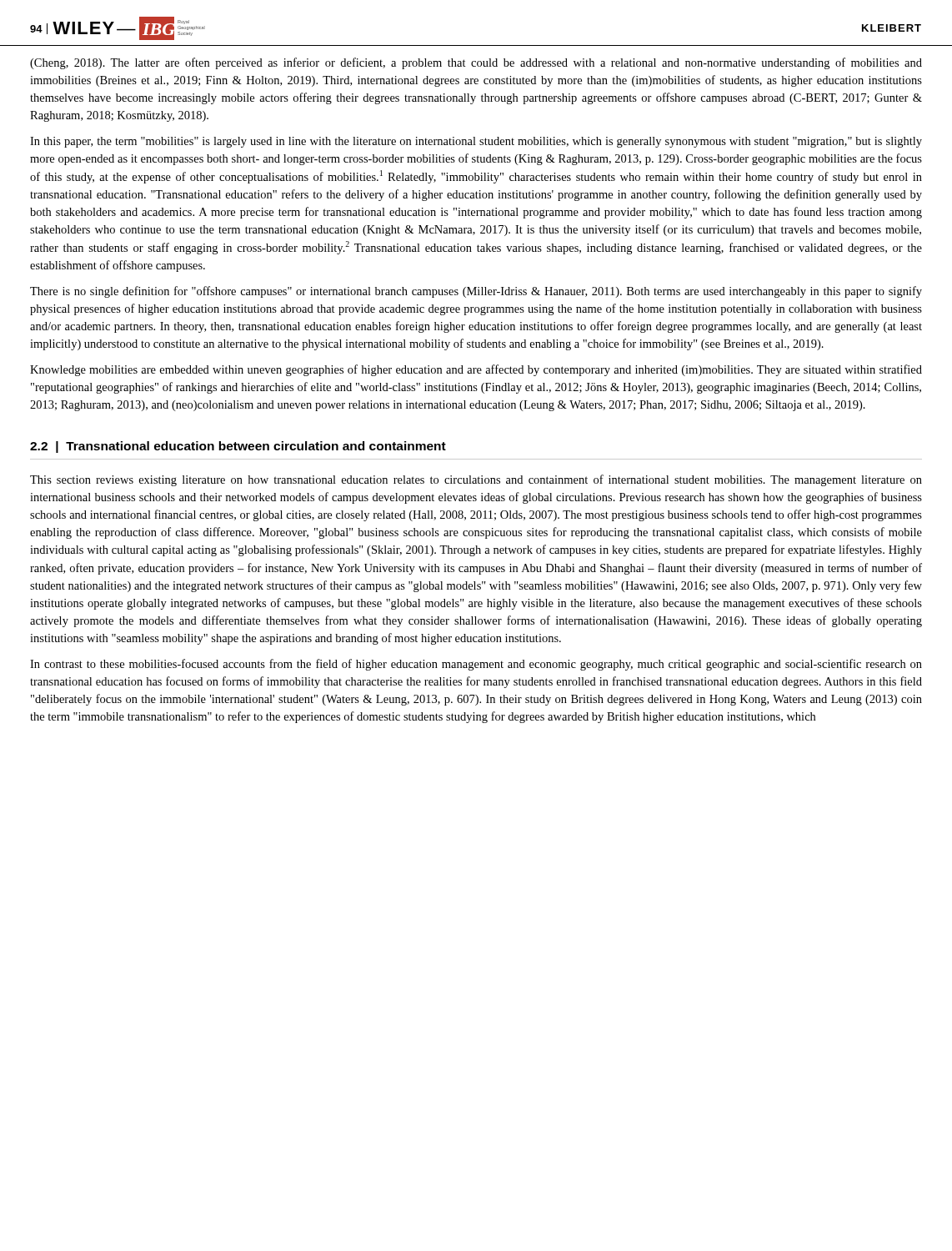The image size is (952, 1251).
Task: Where is the passage that starts "This section reviews existing"?
Action: (x=476, y=559)
